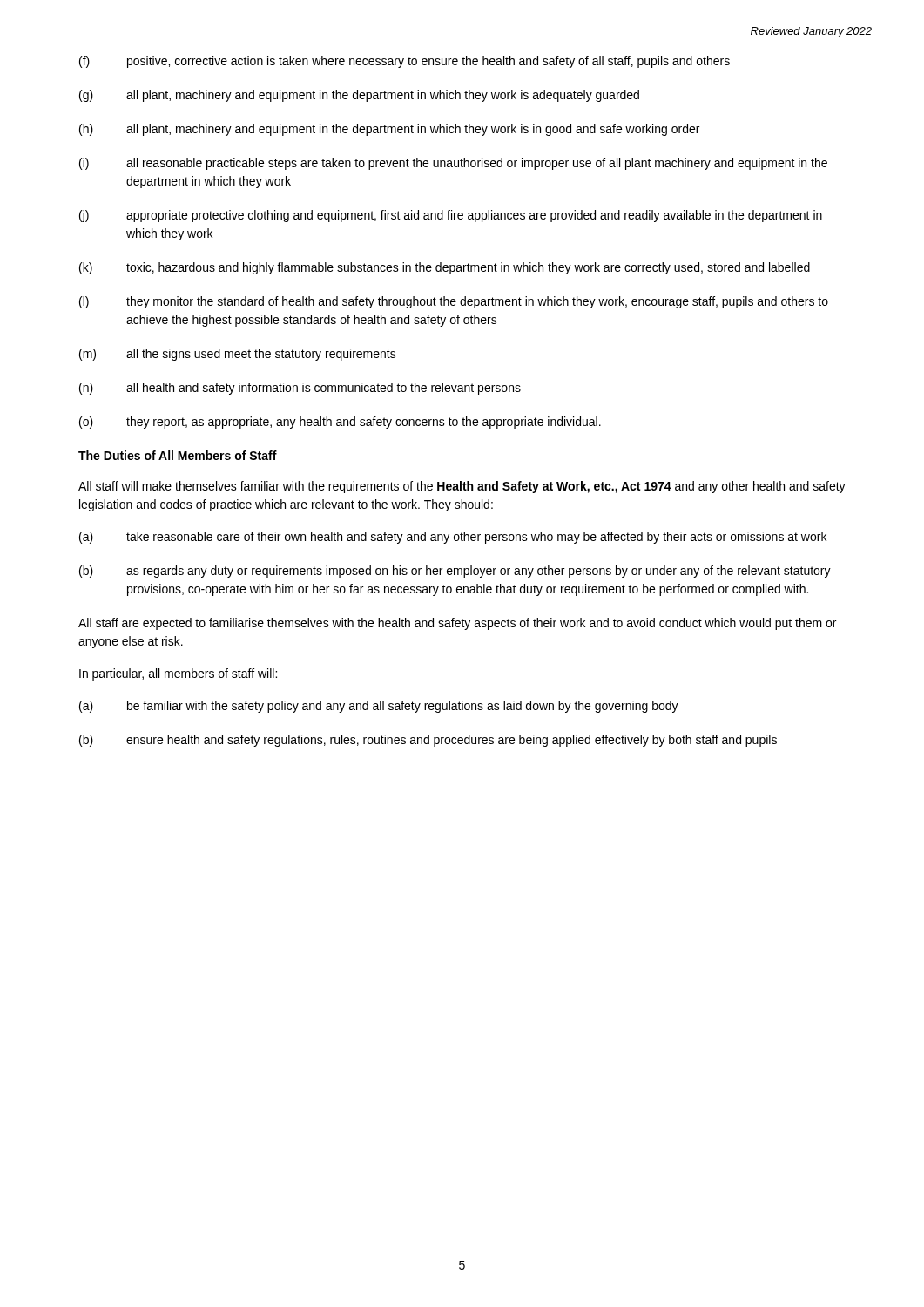Locate the list item containing "(n) all health and safety information is communicated"
Viewport: 924px width, 1307px height.
coord(462,388)
